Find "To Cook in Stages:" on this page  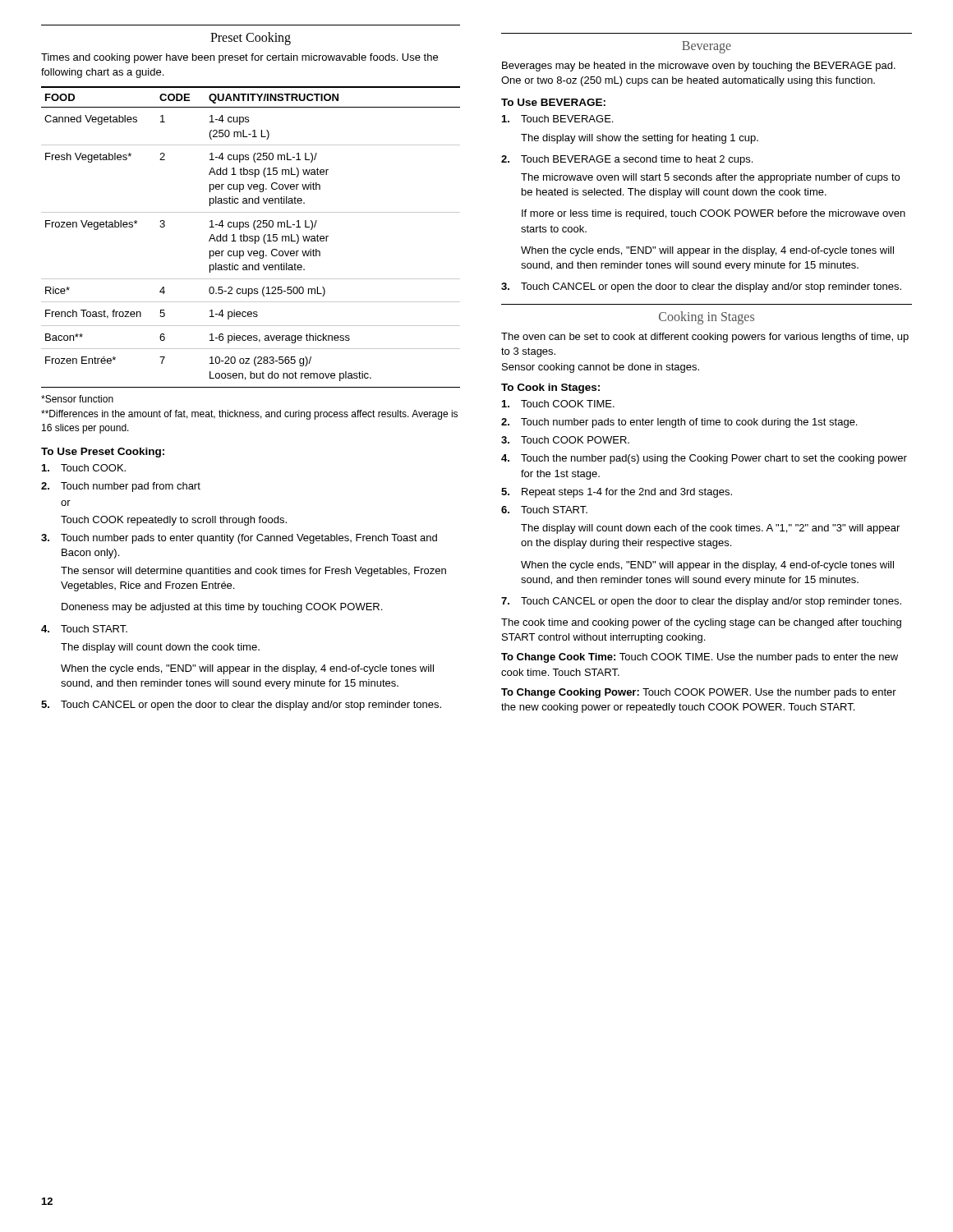coord(551,387)
